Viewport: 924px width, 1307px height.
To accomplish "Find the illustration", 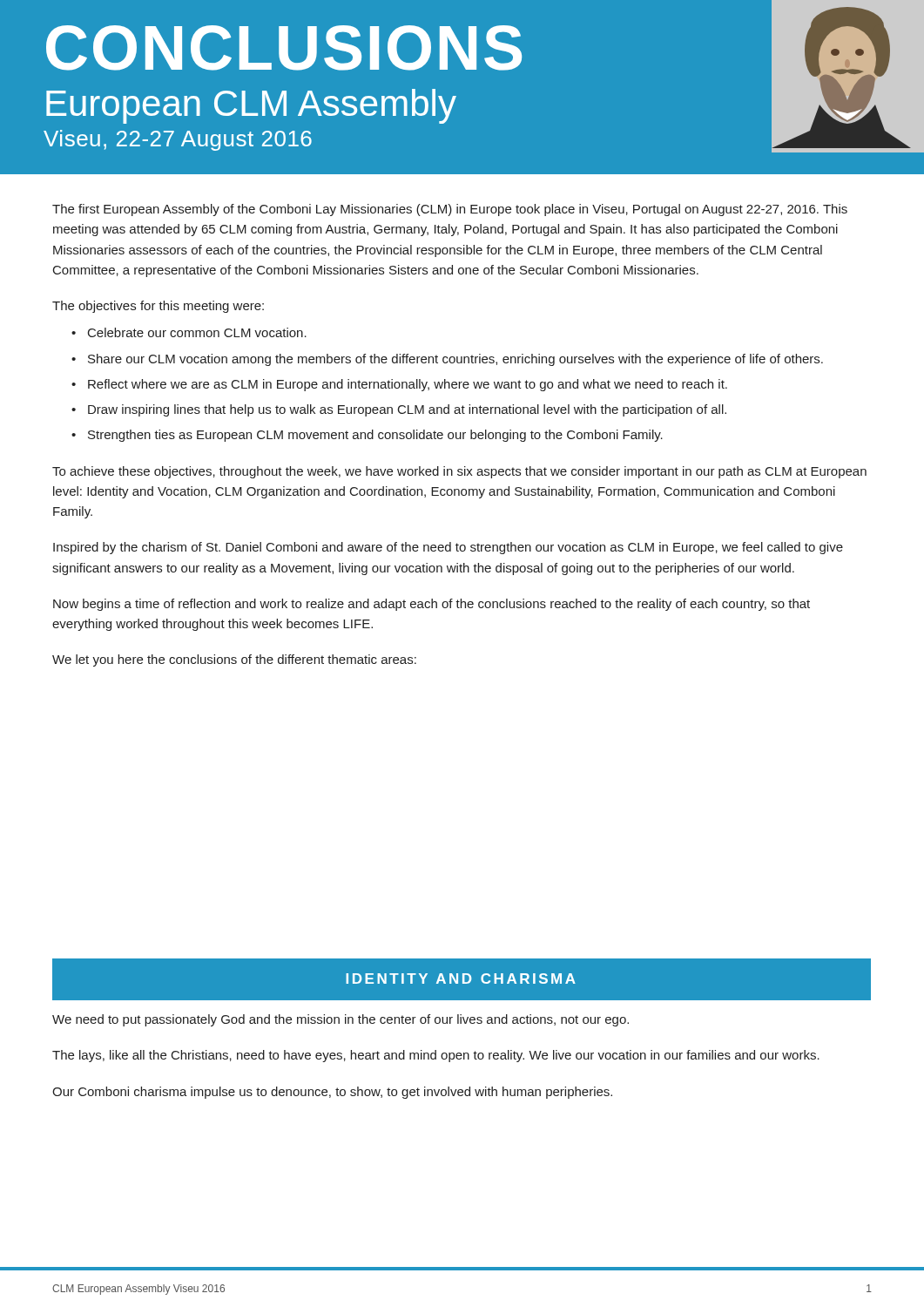I will point(848,76).
